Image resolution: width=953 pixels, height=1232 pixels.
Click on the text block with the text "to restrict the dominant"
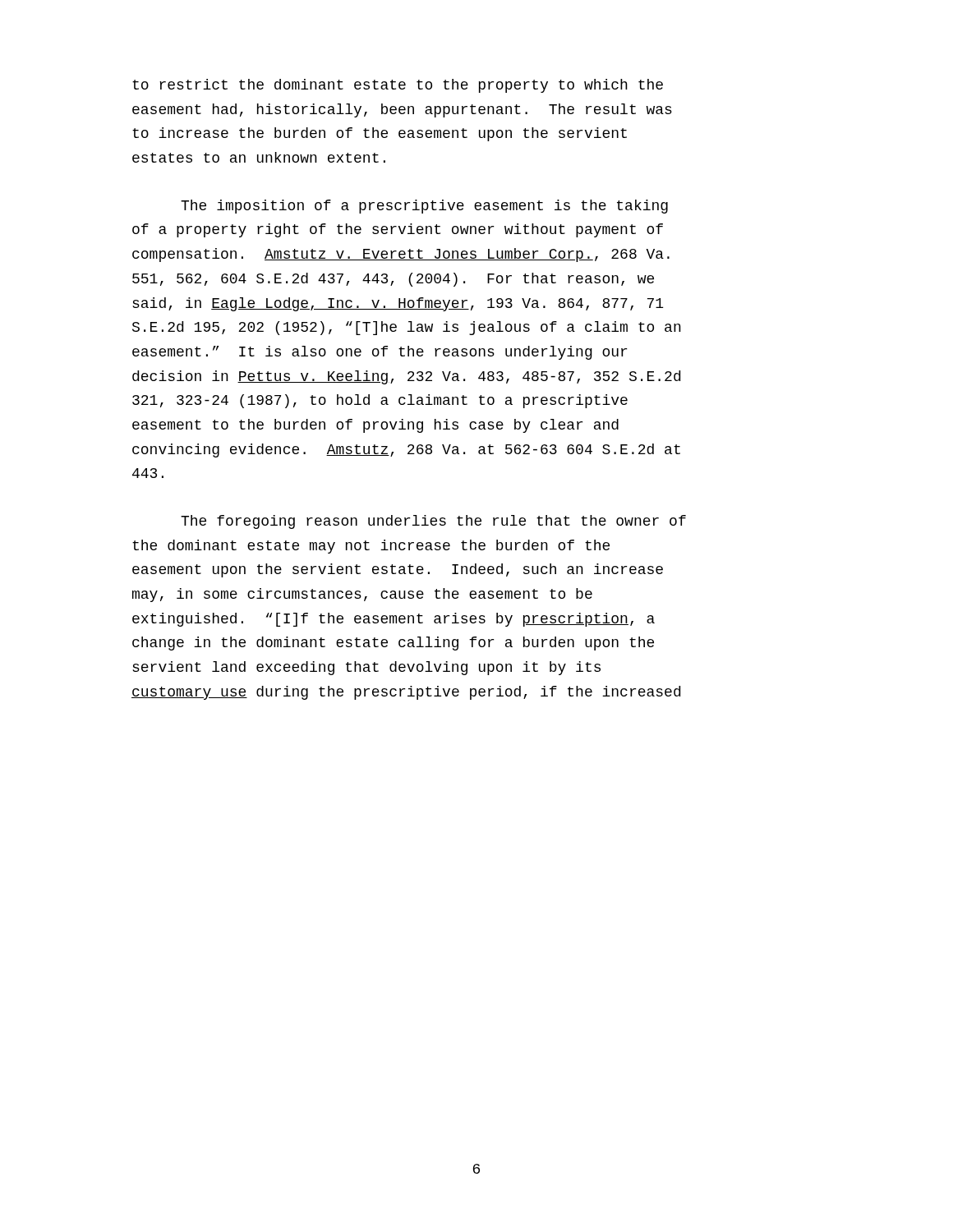pos(402,122)
